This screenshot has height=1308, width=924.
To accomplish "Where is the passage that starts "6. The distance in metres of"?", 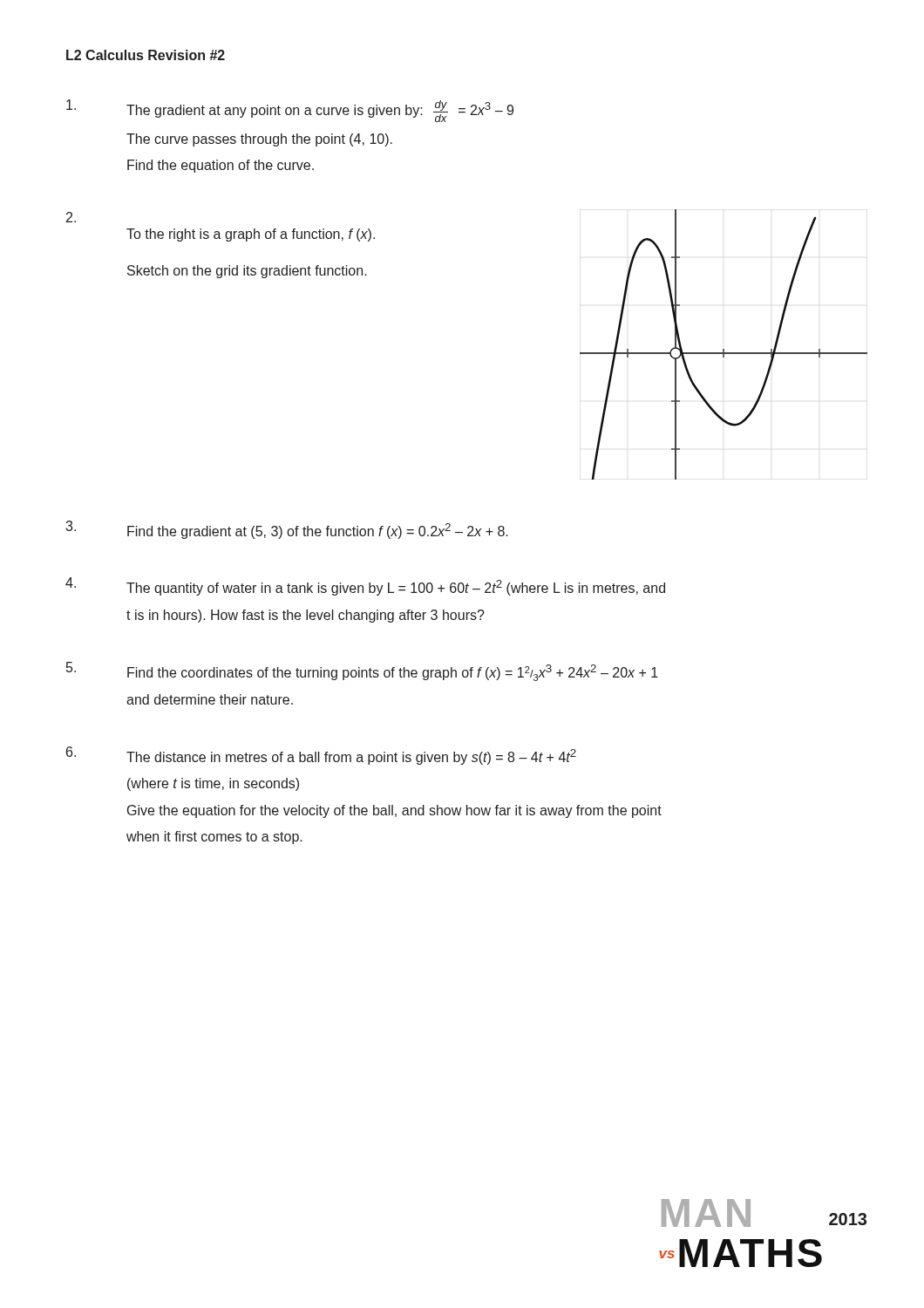I will [x=466, y=798].
